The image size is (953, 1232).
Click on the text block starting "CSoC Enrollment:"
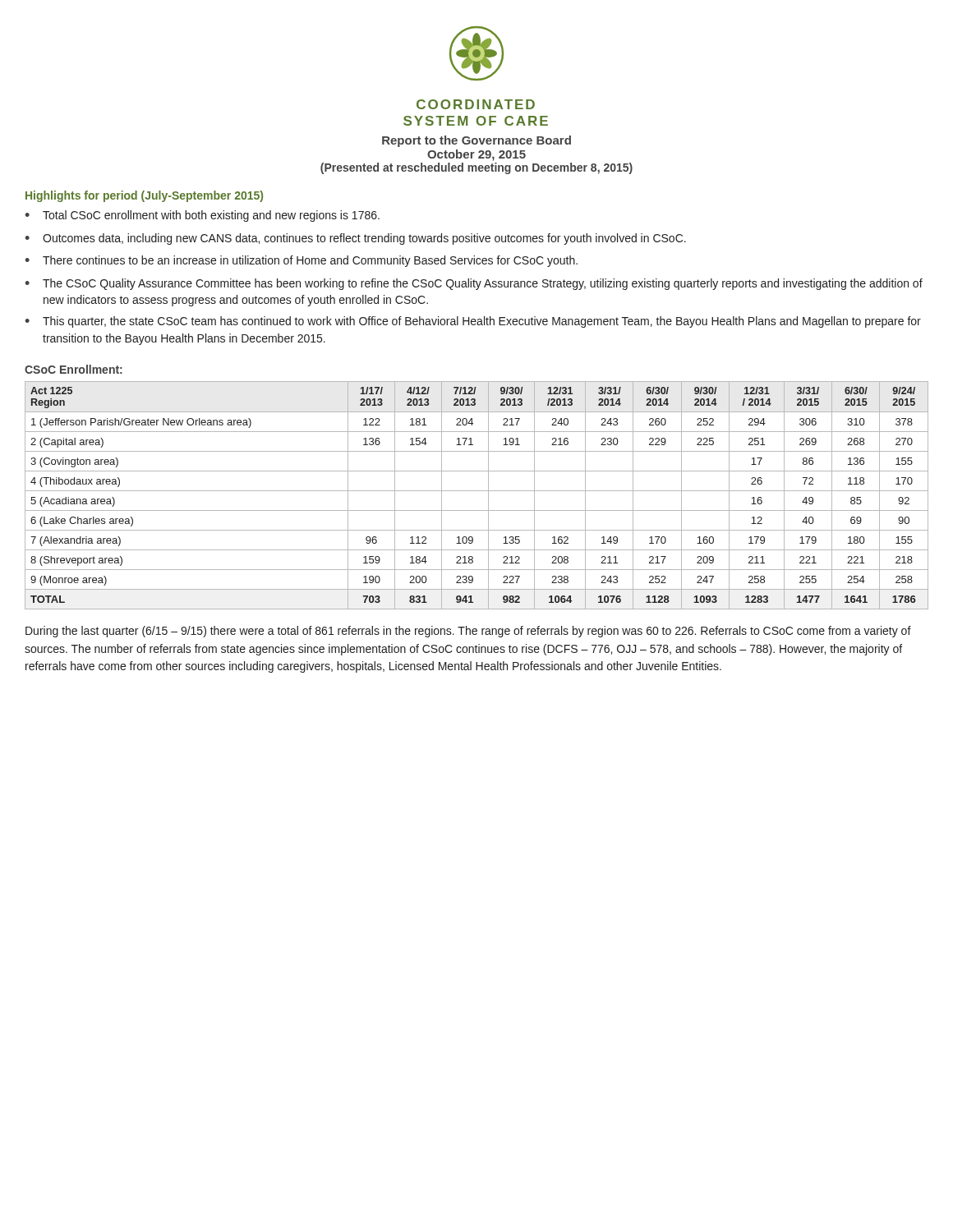click(74, 370)
